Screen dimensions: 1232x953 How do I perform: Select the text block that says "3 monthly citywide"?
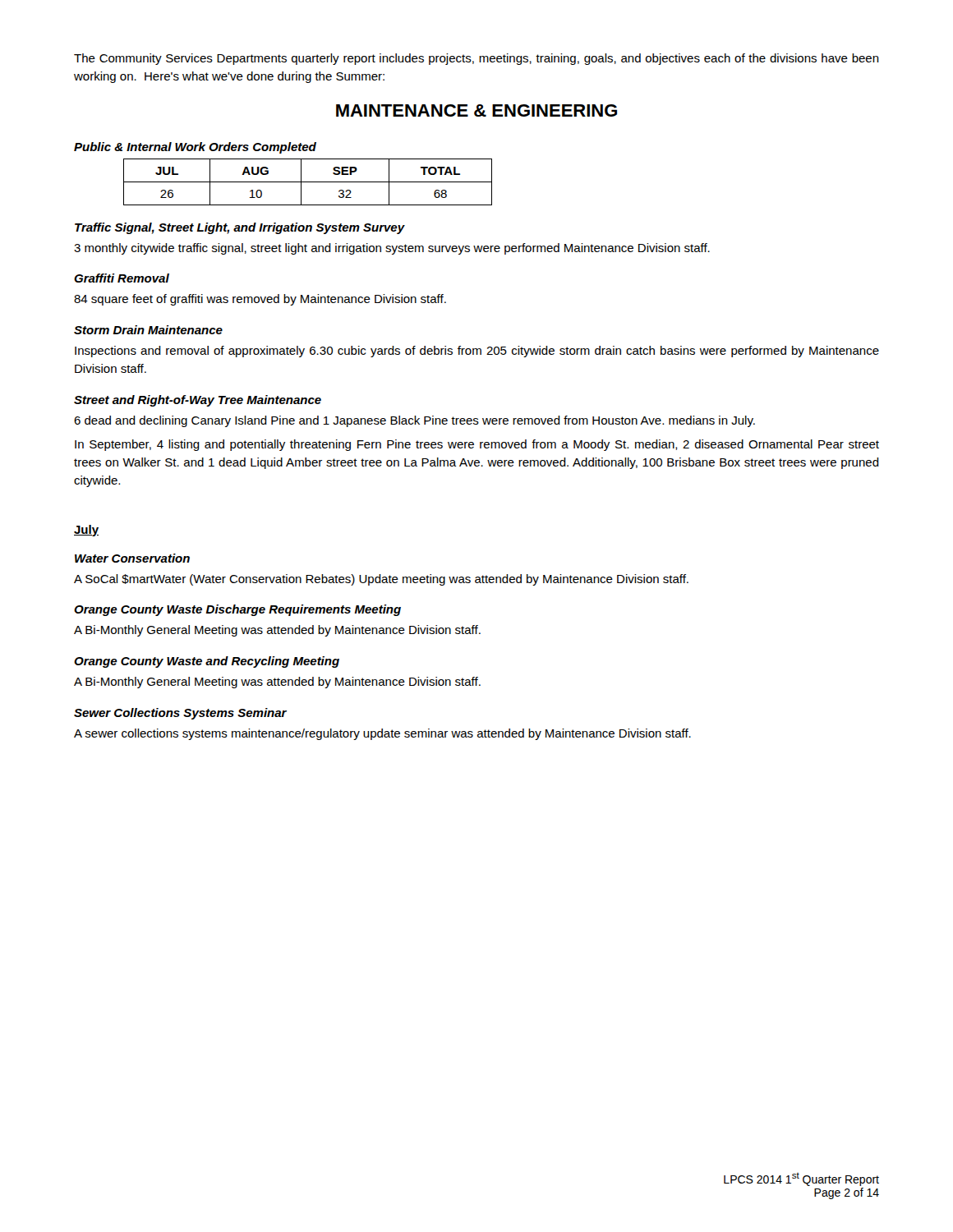pyautogui.click(x=392, y=247)
